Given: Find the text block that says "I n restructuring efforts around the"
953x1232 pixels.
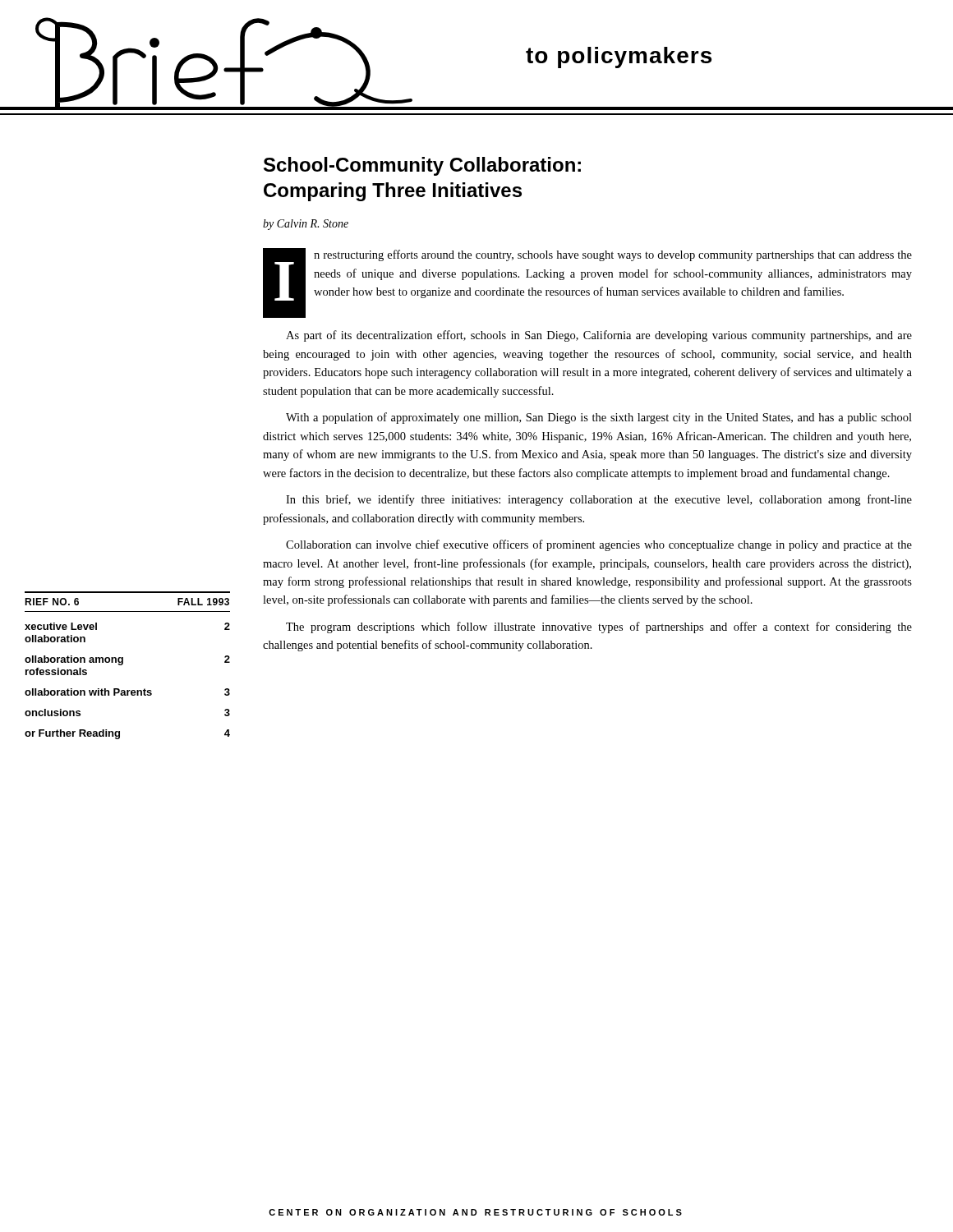Looking at the screenshot, I should tap(587, 282).
